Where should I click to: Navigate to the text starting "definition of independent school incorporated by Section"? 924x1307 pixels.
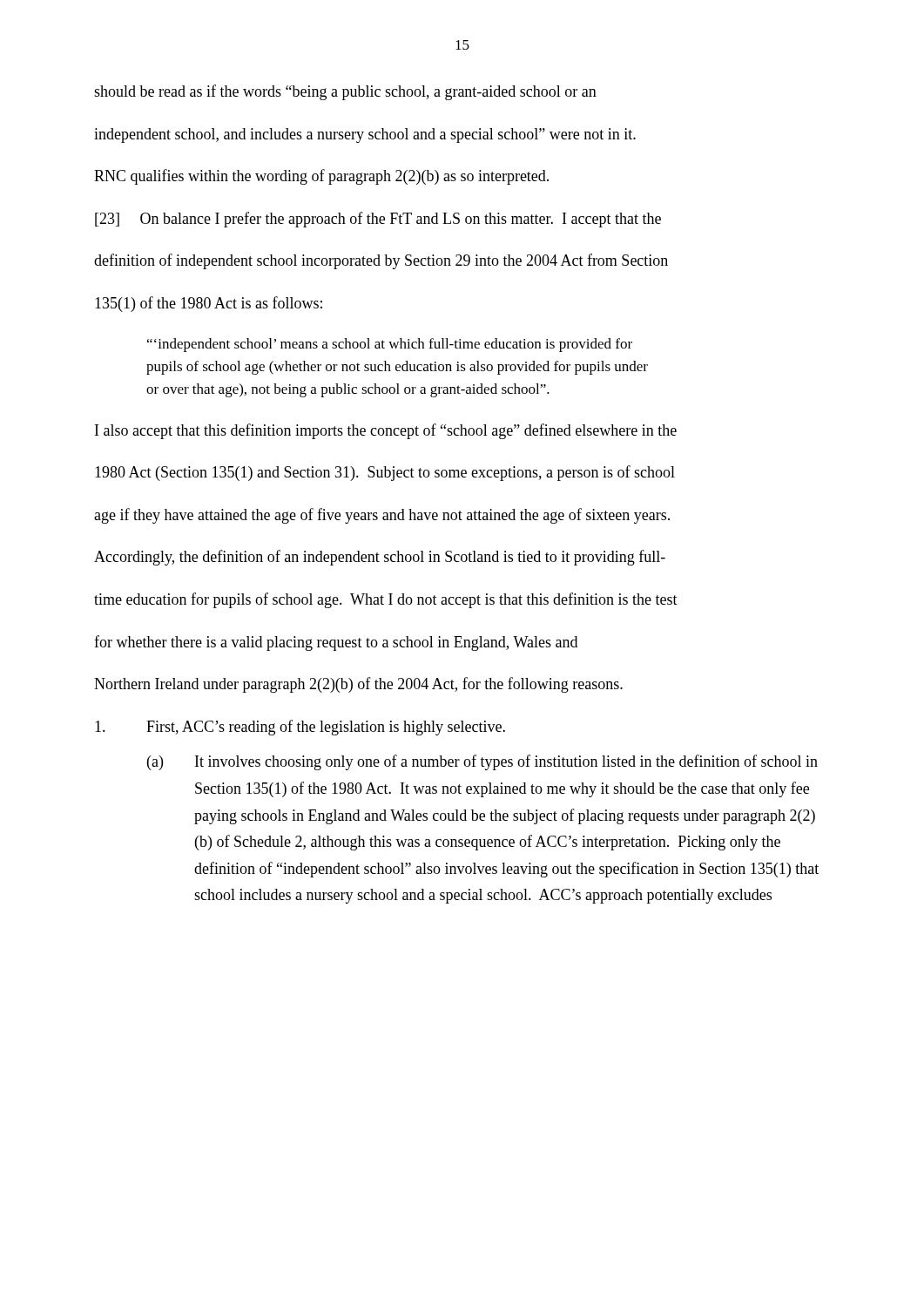(381, 261)
